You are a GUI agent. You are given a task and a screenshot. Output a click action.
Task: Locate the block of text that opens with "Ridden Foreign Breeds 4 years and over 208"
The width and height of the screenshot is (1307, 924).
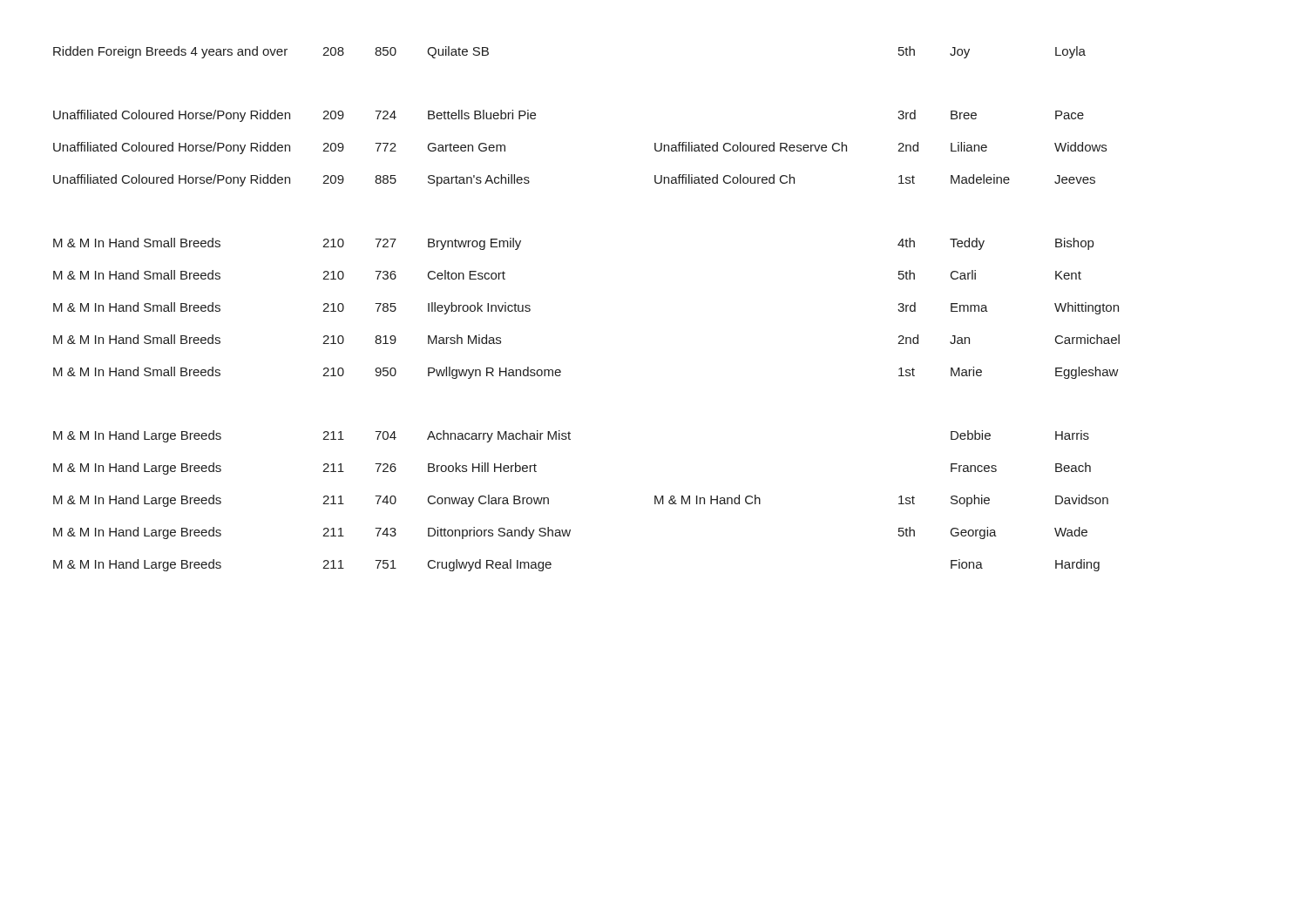175,52
